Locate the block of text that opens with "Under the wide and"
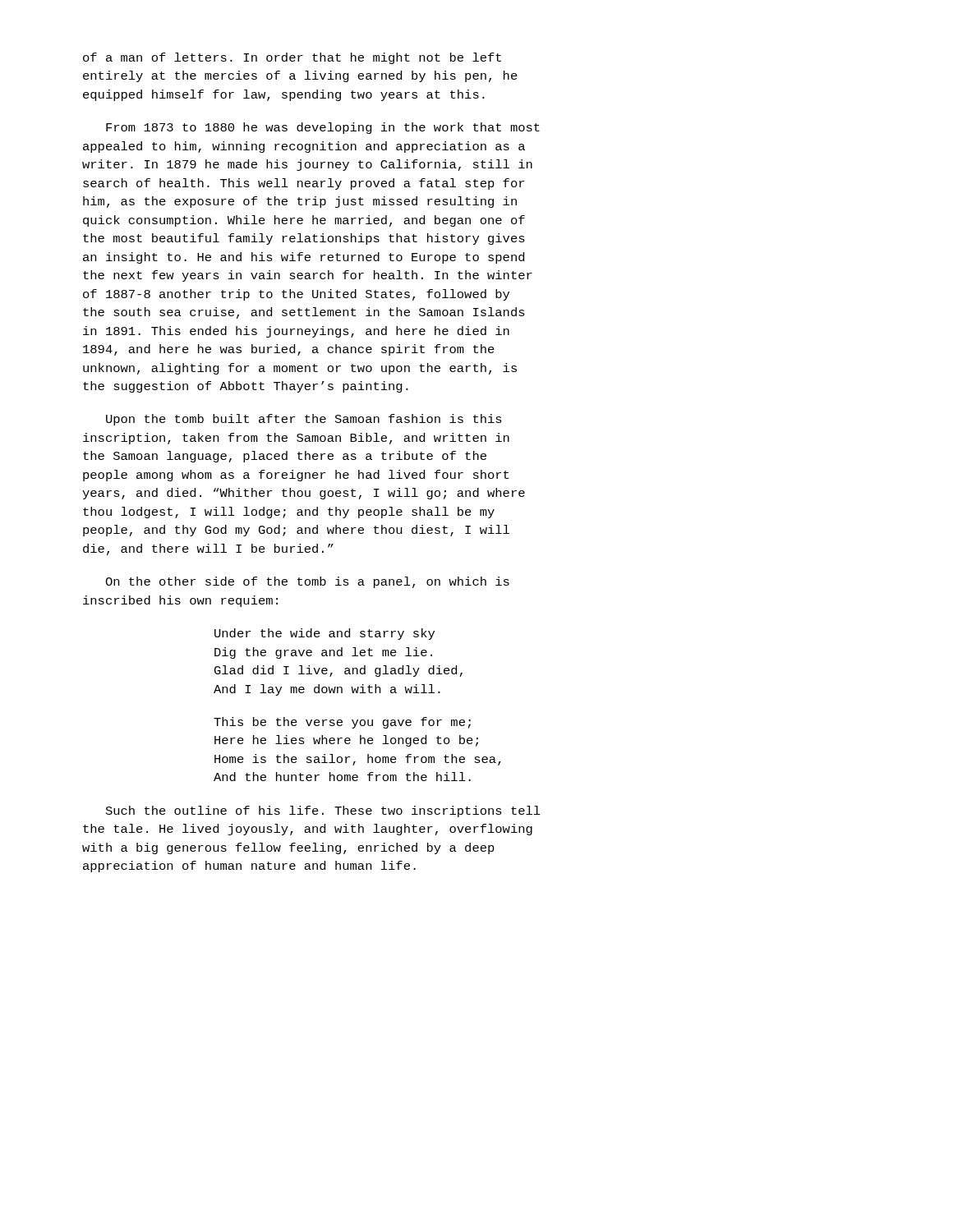 click(340, 662)
